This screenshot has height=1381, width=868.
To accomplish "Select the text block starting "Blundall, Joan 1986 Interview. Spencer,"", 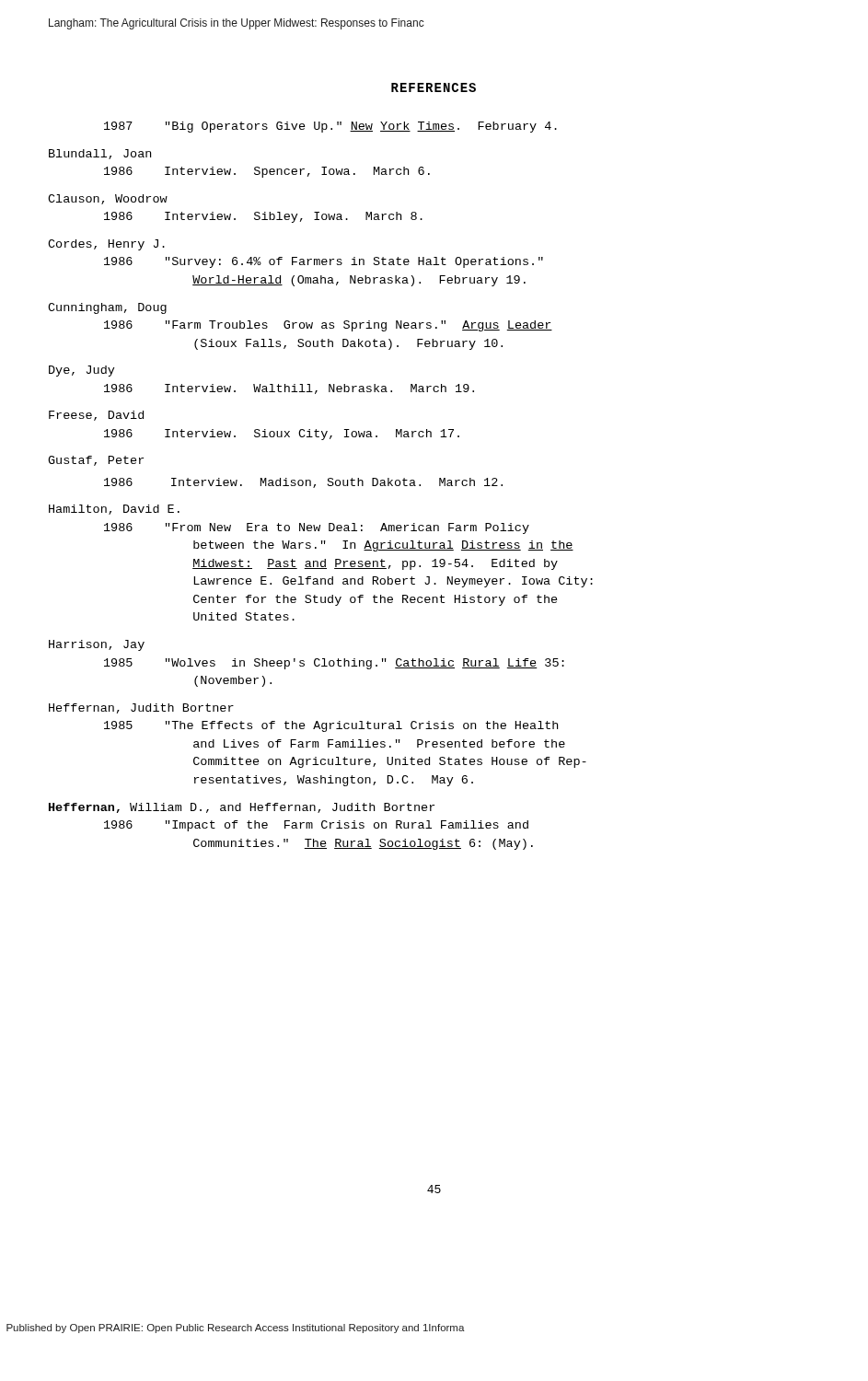I will (x=434, y=164).
